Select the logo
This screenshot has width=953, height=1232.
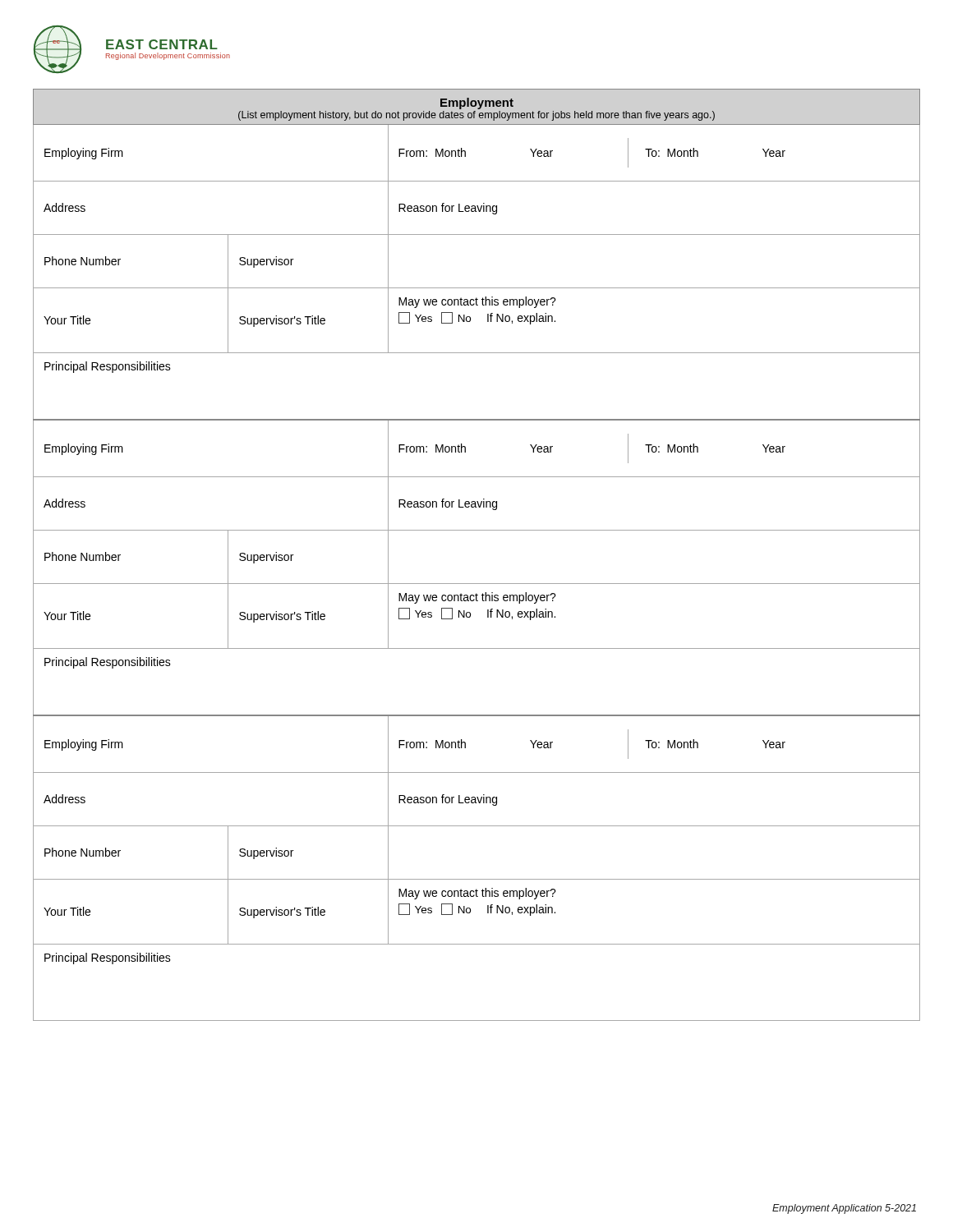tap(476, 49)
